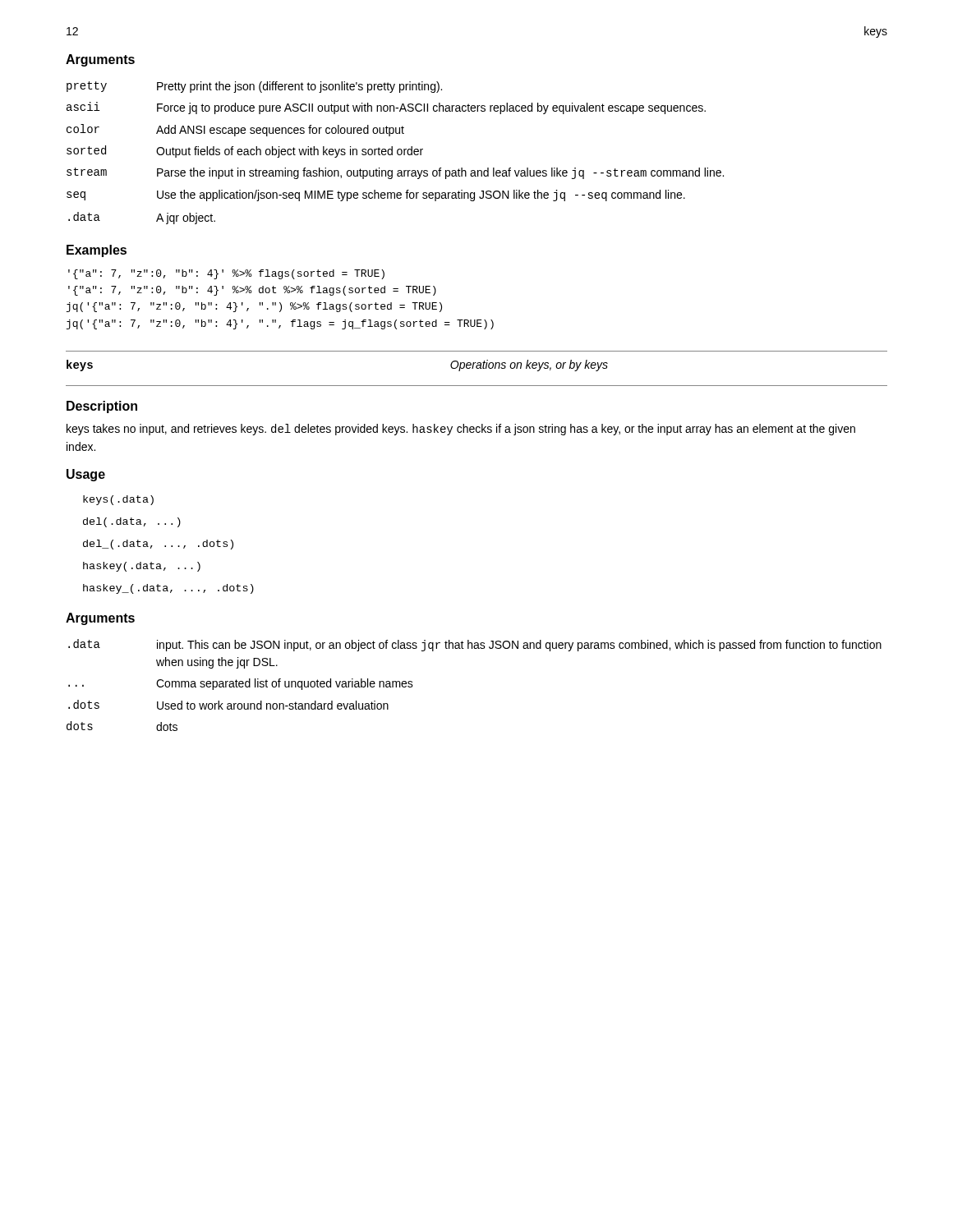The image size is (953, 1232).
Task: Locate the block starting "keys(.data) del(.data, ...) del_(.data,"
Action: pos(118,500)
